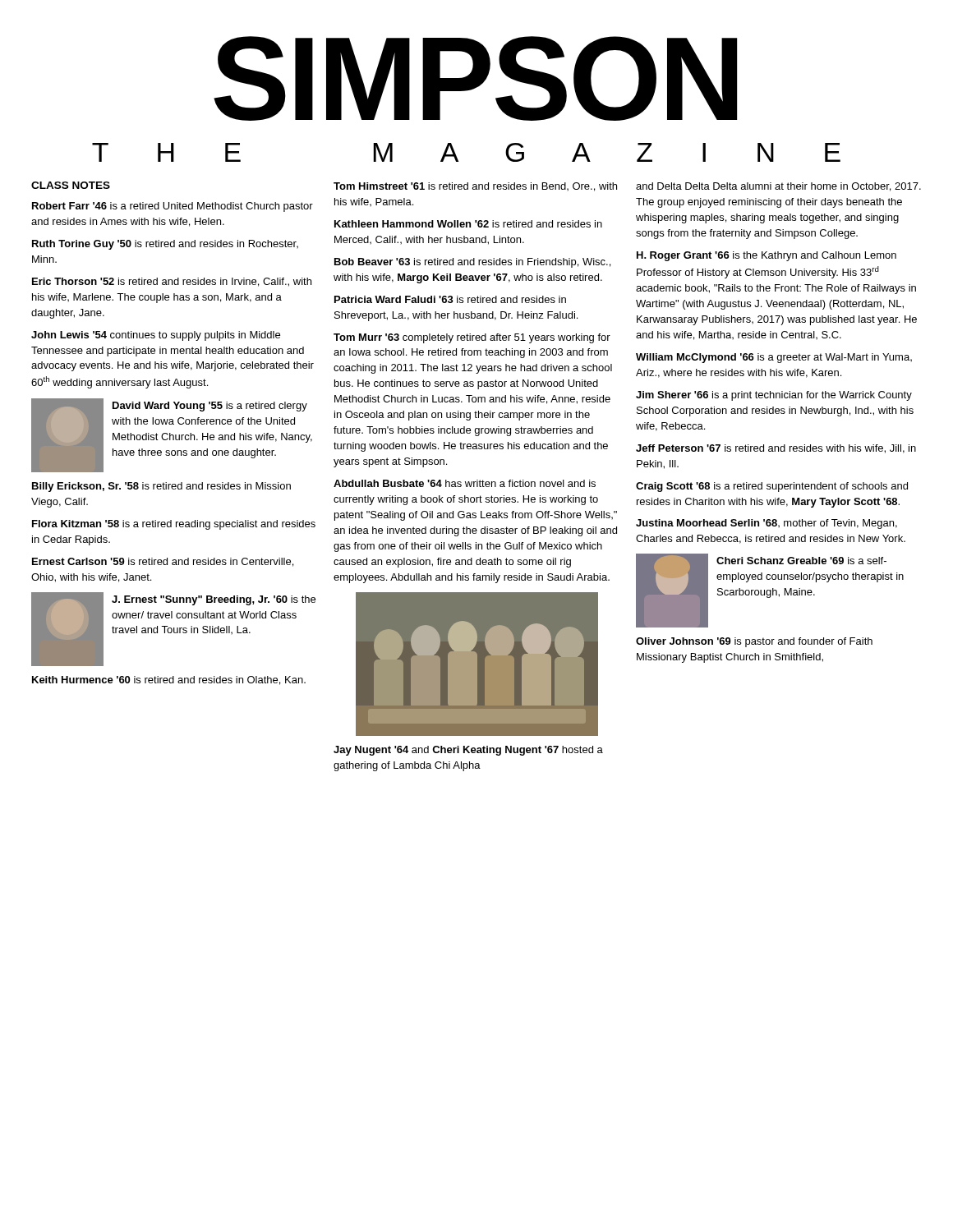Click on the text block that reads "Justina Moorhead Serlin '68, mother of"
The width and height of the screenshot is (953, 1232).
coord(771,531)
